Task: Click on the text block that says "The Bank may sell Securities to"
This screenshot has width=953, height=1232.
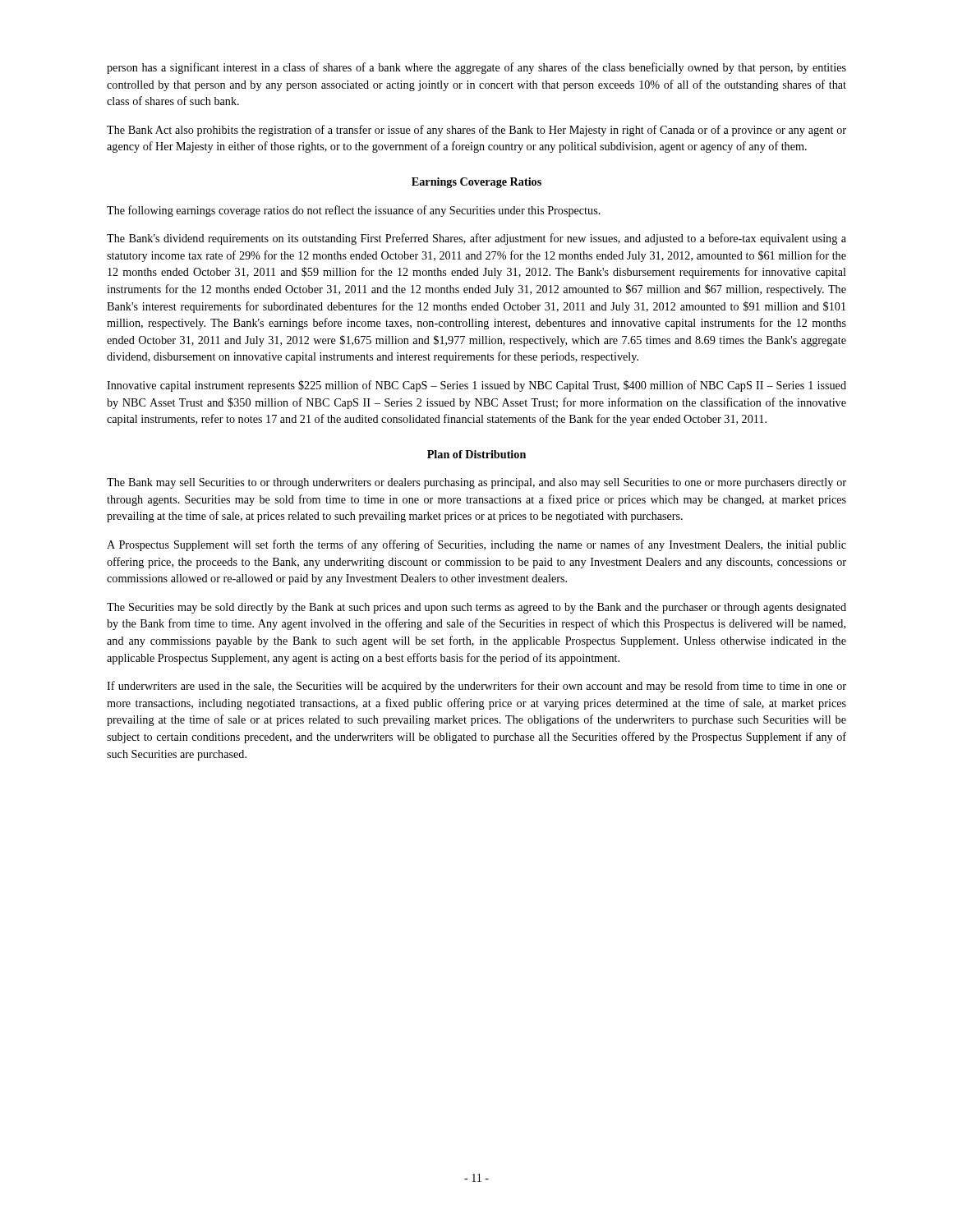Action: click(476, 499)
